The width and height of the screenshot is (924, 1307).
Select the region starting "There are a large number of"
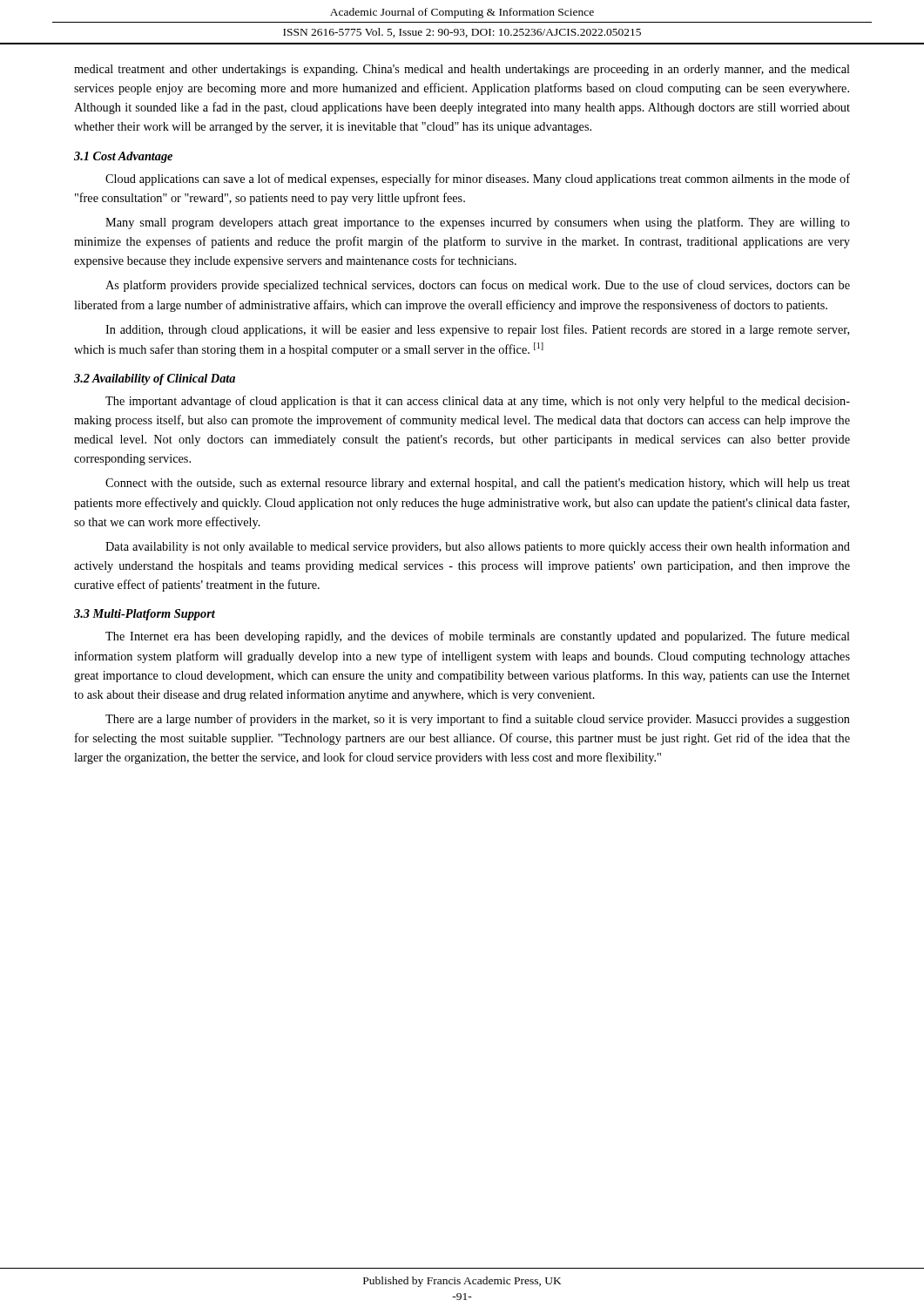click(x=462, y=738)
